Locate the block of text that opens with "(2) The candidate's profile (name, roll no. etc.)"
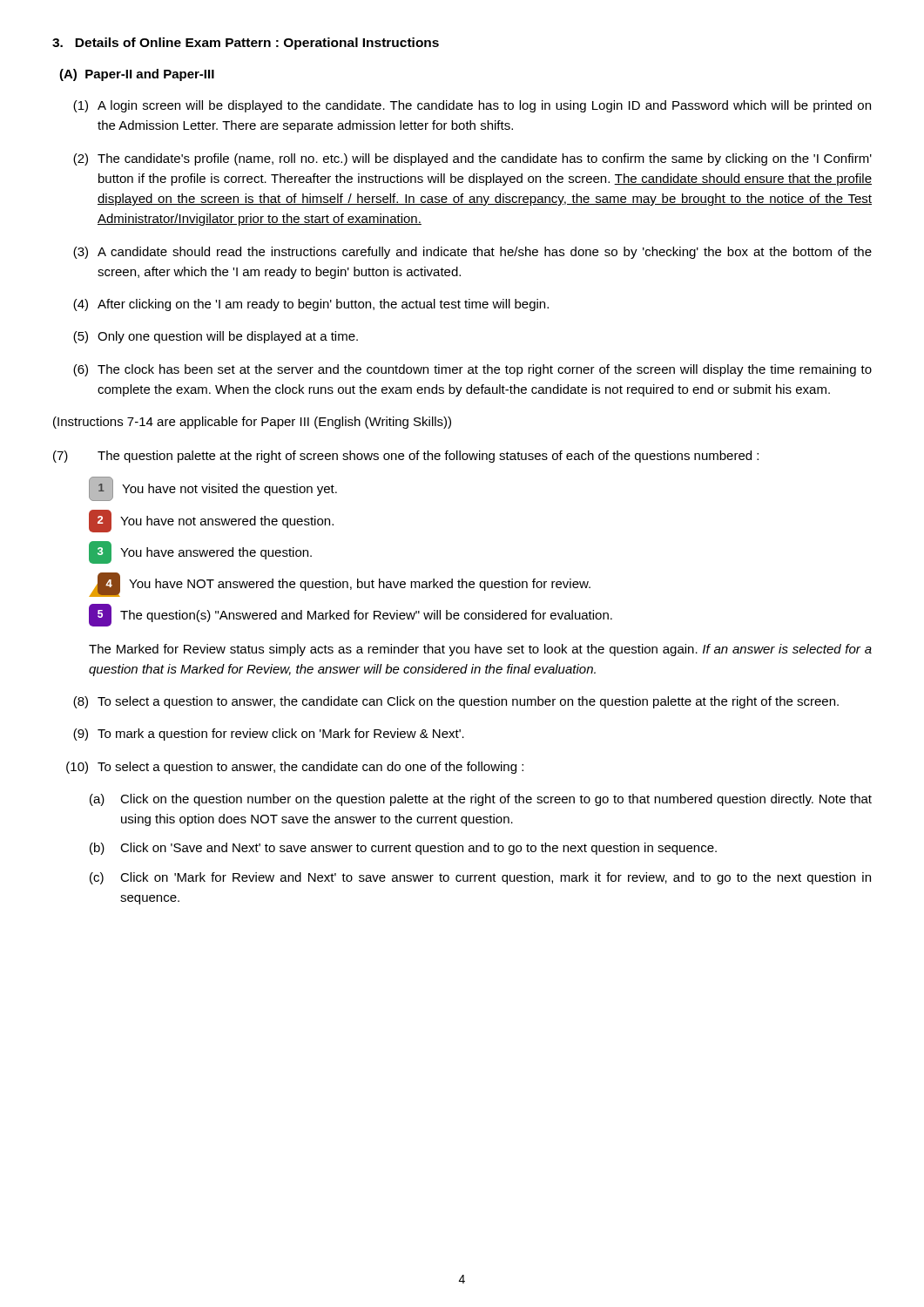This screenshot has width=924, height=1307. [x=462, y=188]
